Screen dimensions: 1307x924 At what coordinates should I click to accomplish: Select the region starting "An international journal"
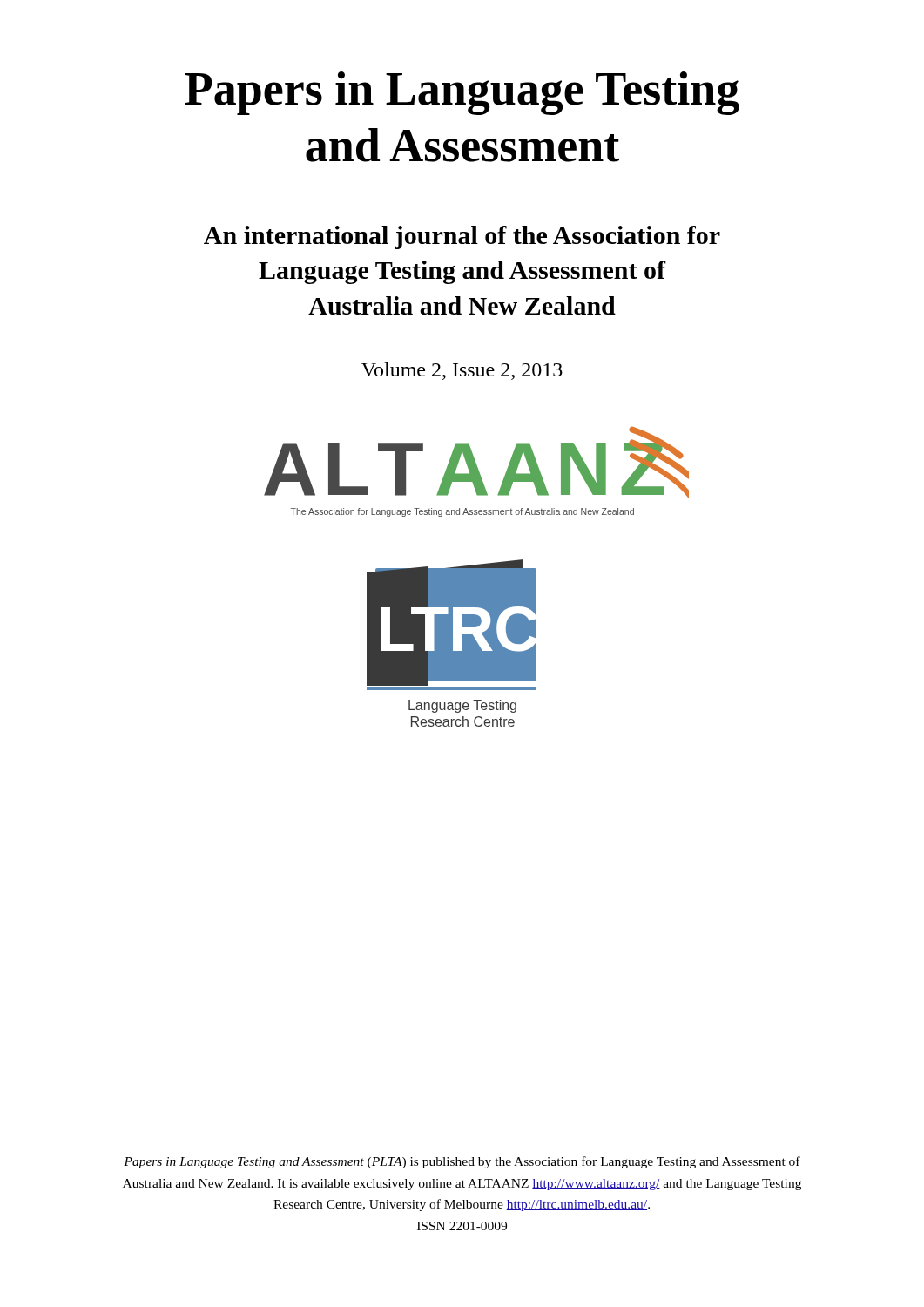pyautogui.click(x=462, y=270)
